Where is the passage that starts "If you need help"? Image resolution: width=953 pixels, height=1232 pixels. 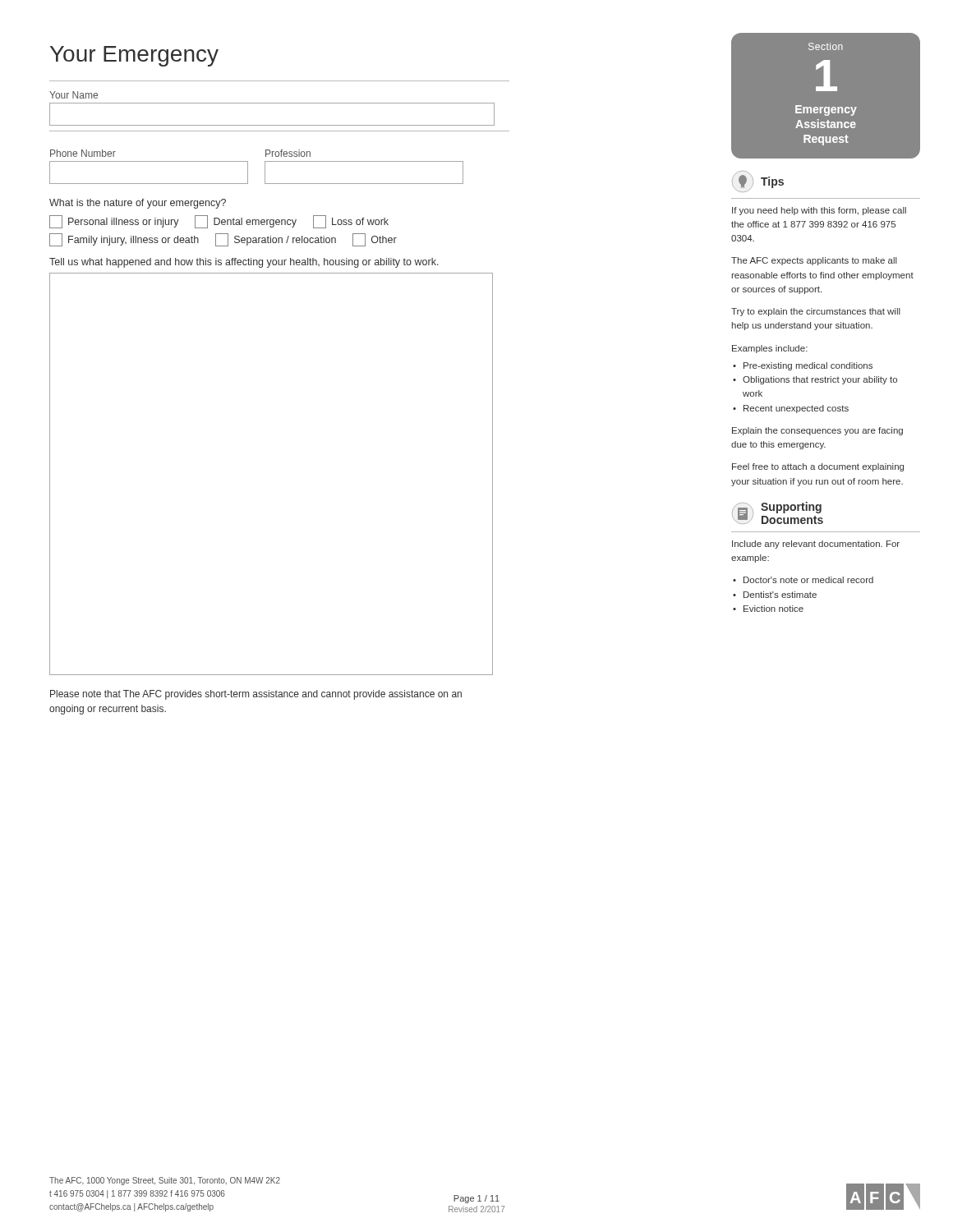tap(826, 225)
